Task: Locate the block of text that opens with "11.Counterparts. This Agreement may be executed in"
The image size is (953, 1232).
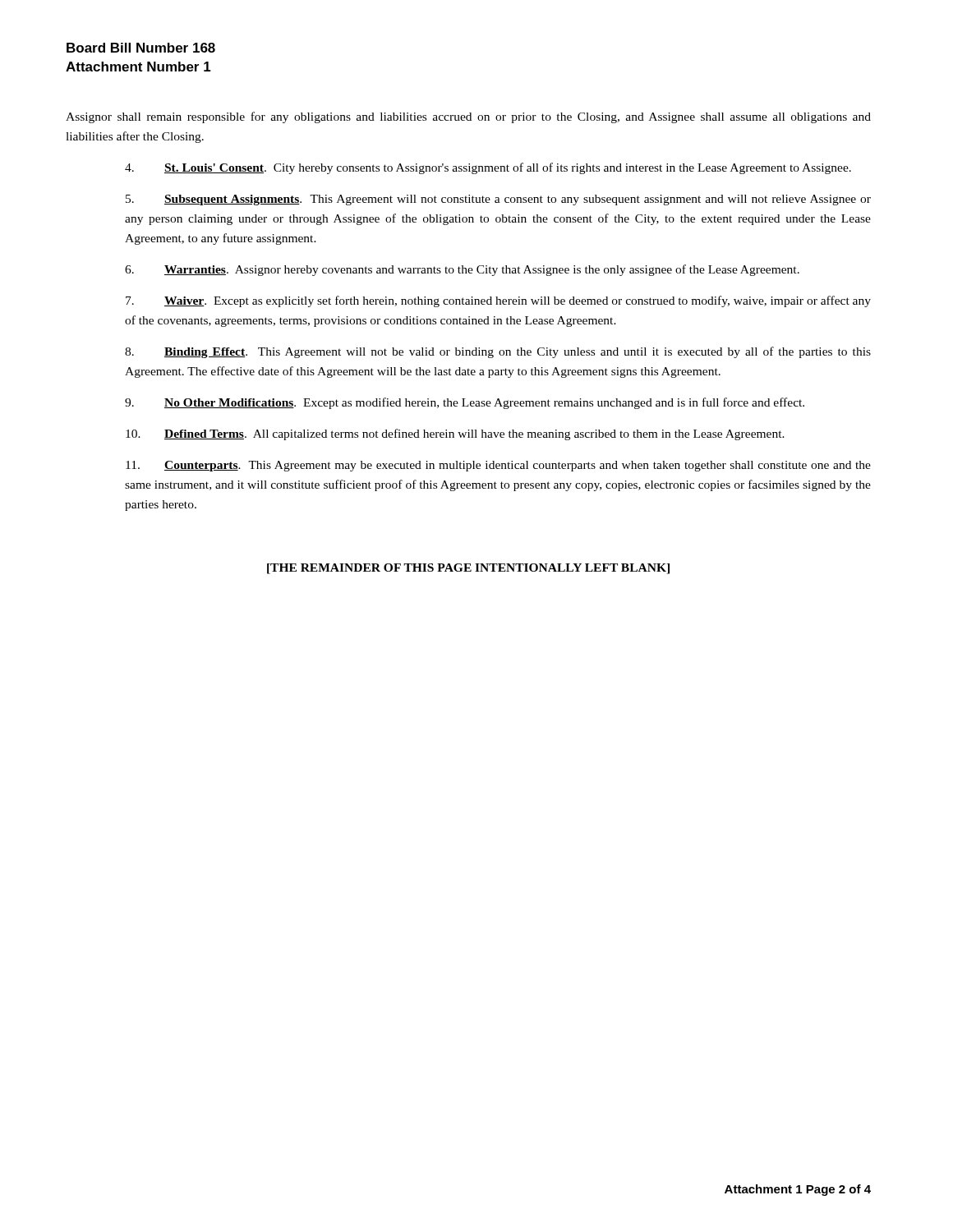Action: point(498,483)
